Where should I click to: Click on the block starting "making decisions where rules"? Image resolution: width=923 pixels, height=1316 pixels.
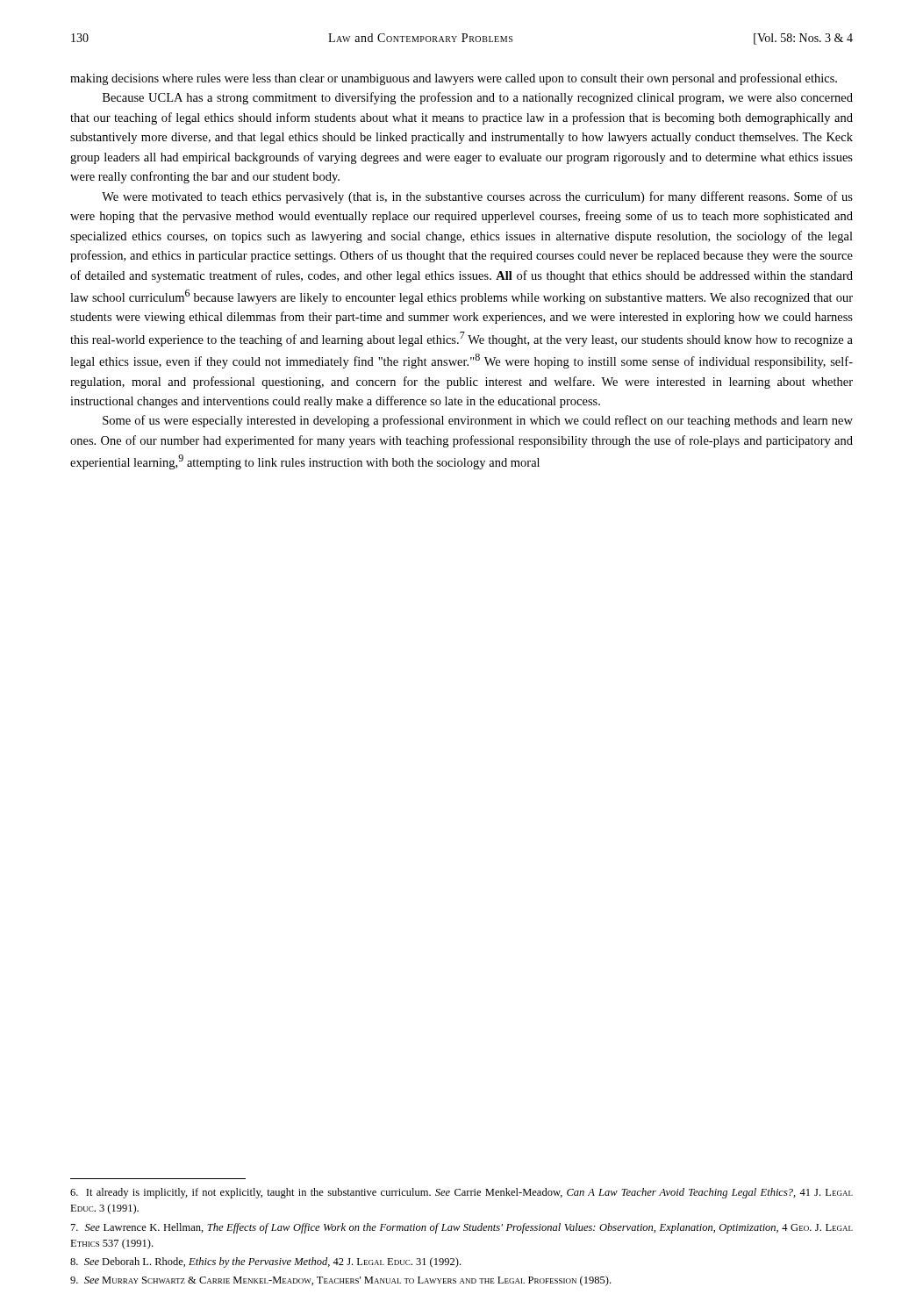pos(462,271)
